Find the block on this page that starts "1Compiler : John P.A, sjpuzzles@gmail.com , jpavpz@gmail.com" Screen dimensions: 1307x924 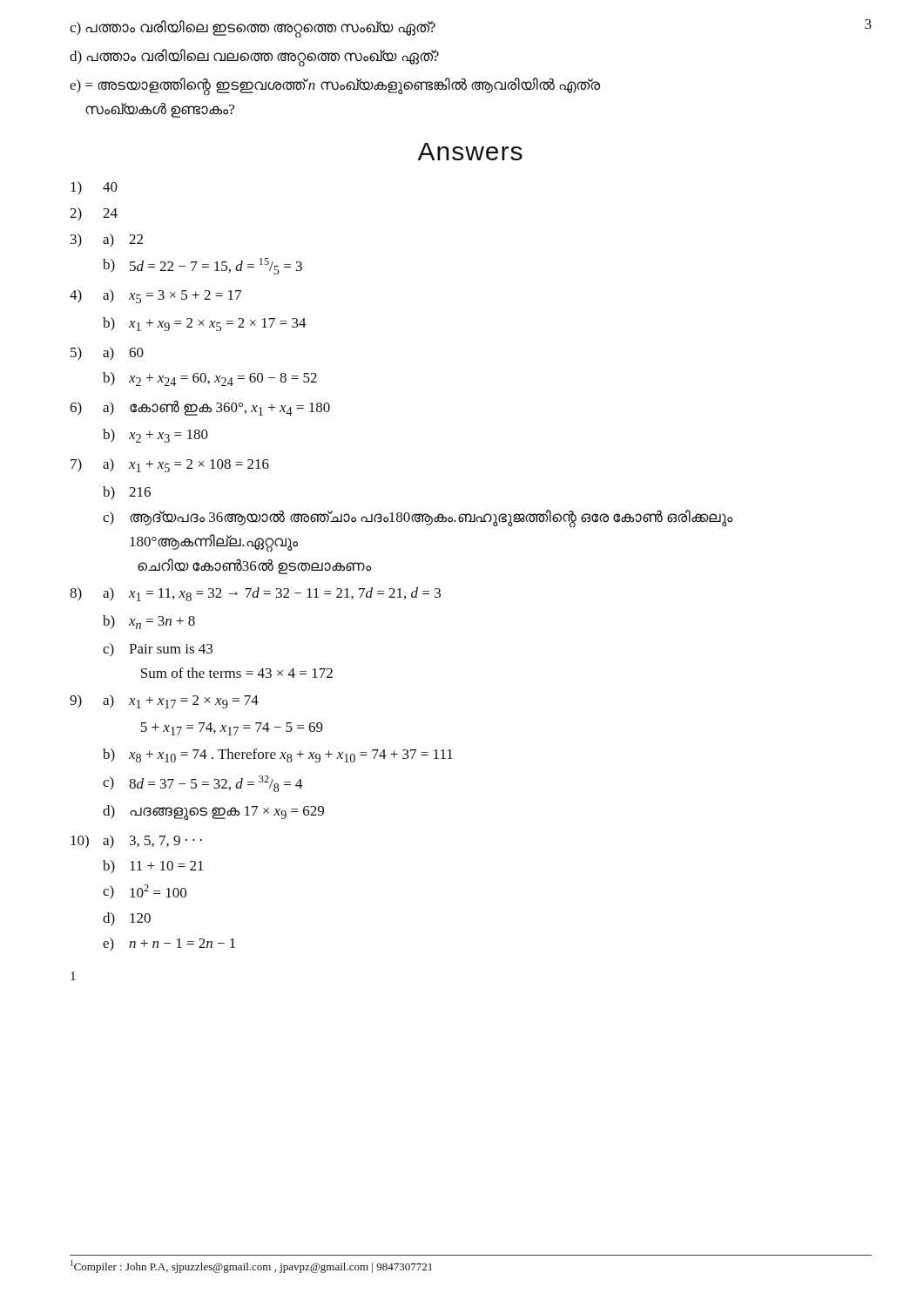[x=251, y=1266]
